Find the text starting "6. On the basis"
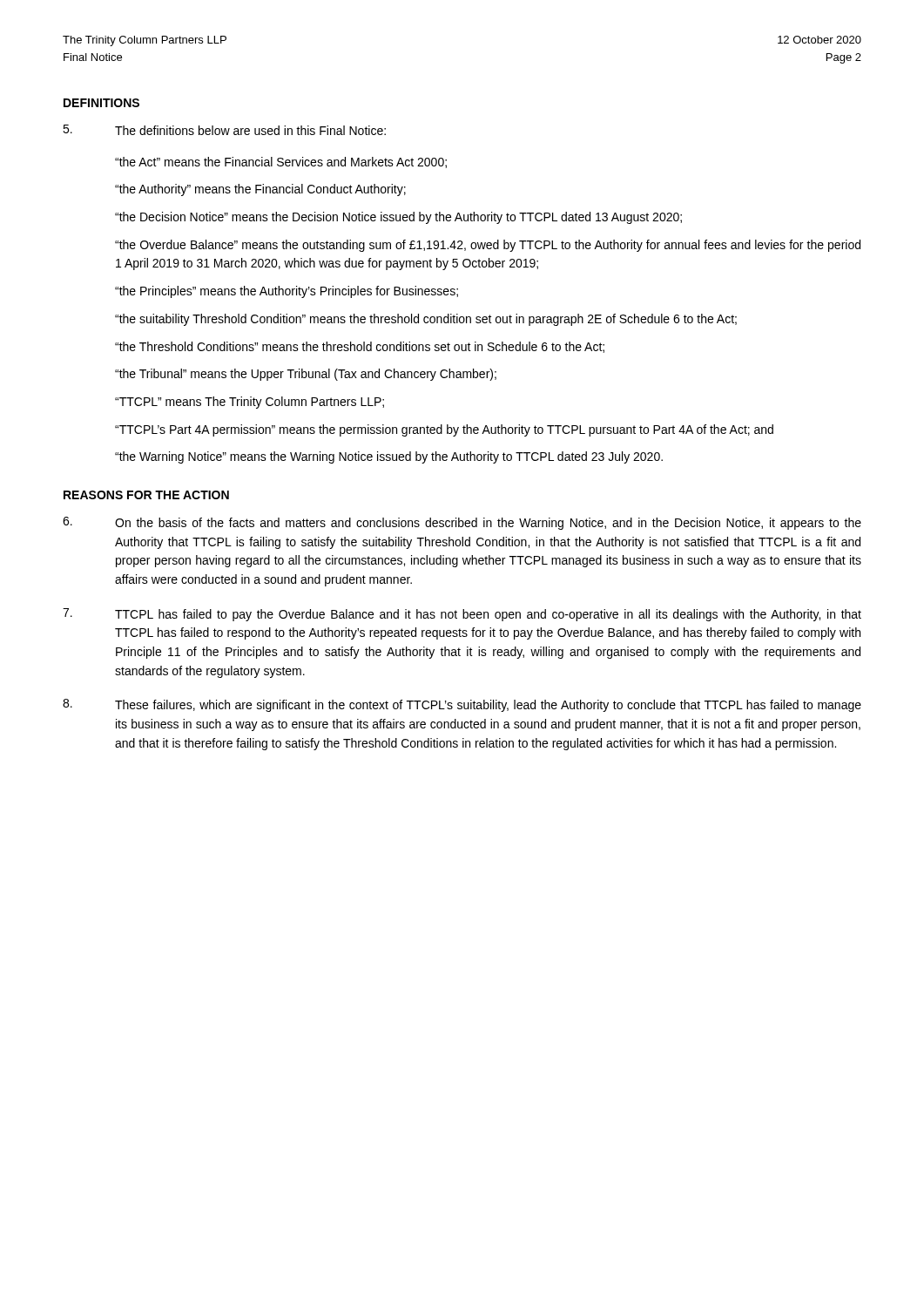The height and width of the screenshot is (1307, 924). coord(462,552)
